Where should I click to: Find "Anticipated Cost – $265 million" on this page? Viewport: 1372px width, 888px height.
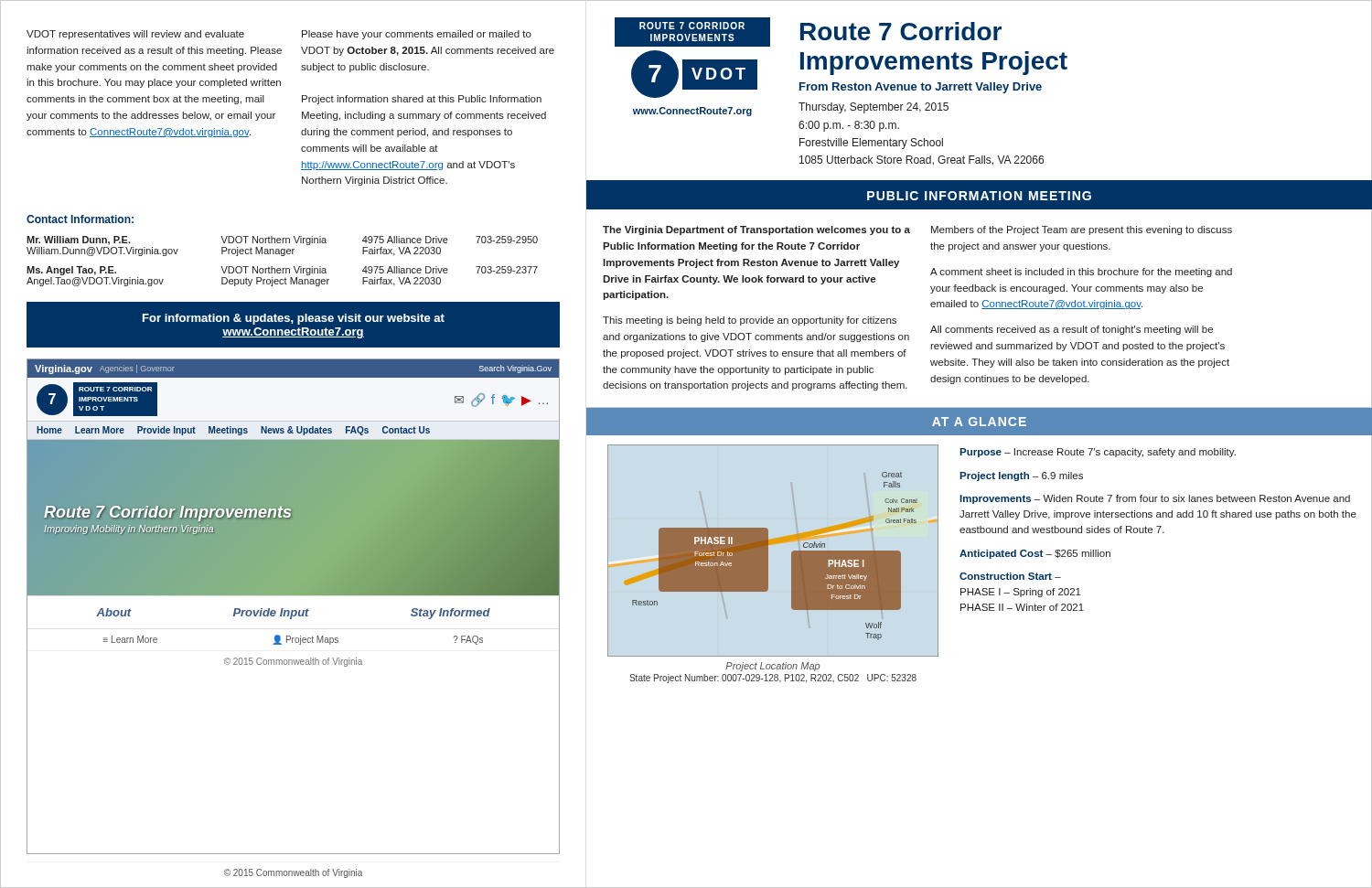[1035, 553]
